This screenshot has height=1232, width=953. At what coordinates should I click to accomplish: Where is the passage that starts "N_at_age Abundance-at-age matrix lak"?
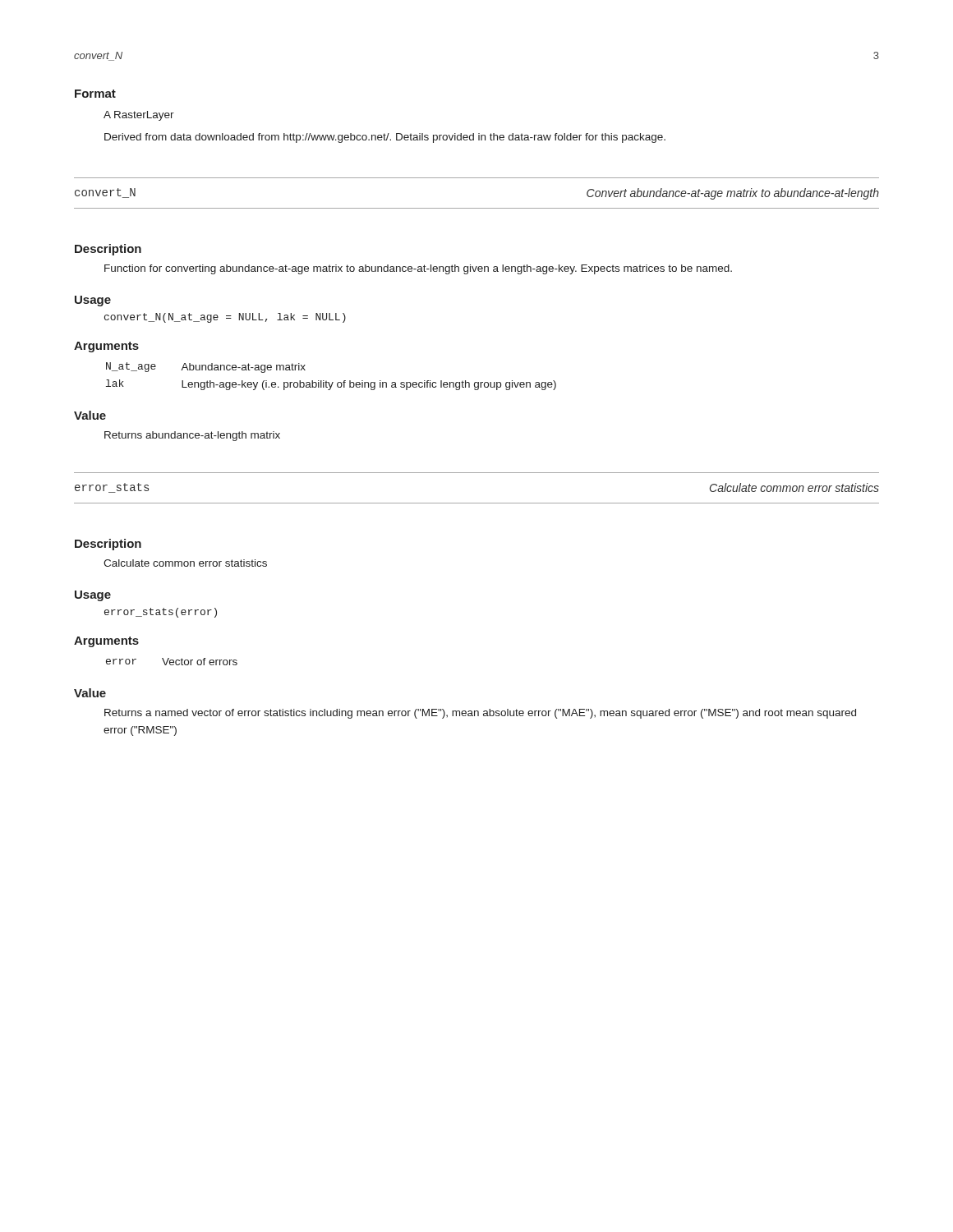[331, 375]
